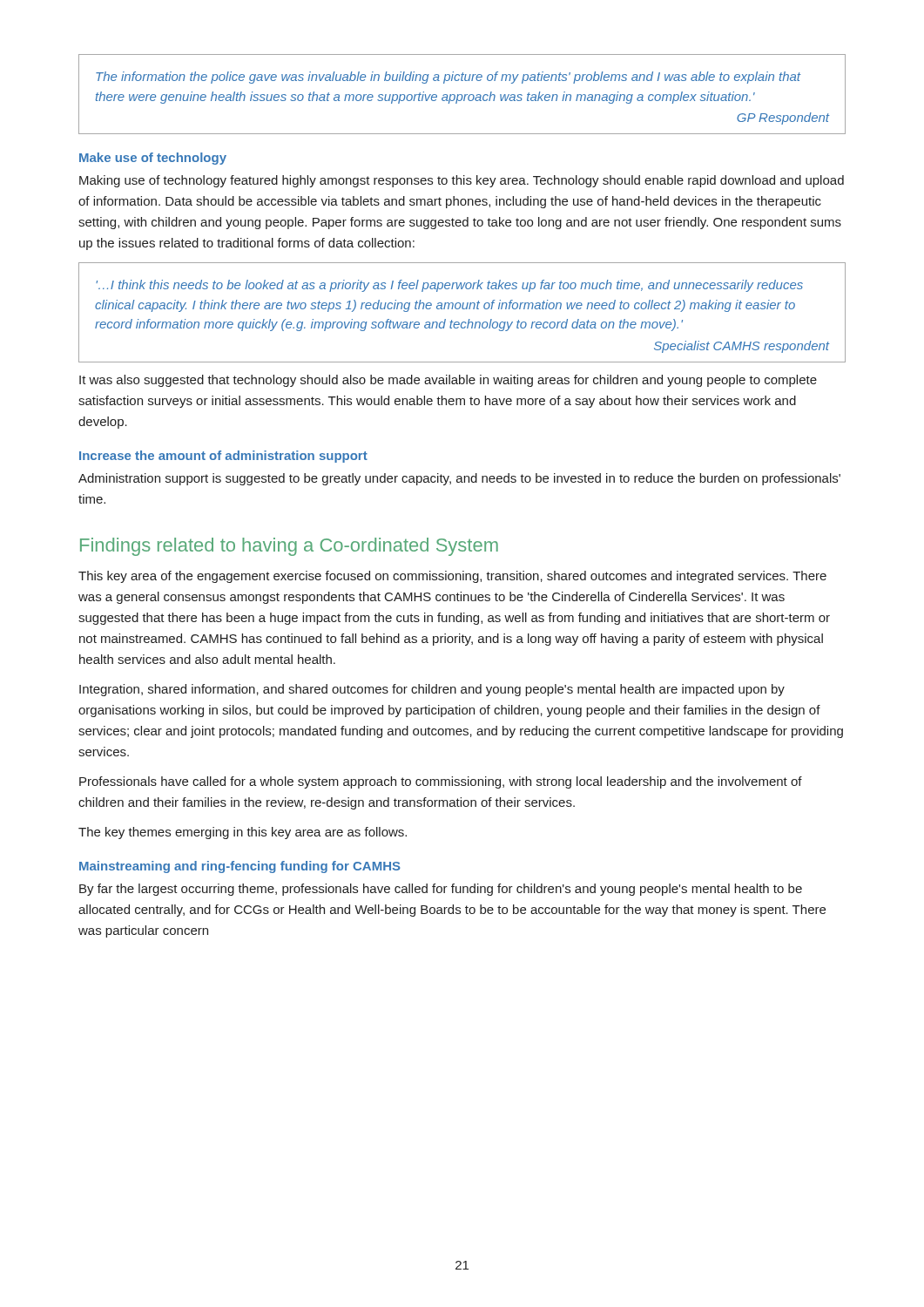The width and height of the screenshot is (924, 1307).
Task: Locate the block of text that opens with "Administration support is suggested to be greatly under"
Action: coord(460,488)
